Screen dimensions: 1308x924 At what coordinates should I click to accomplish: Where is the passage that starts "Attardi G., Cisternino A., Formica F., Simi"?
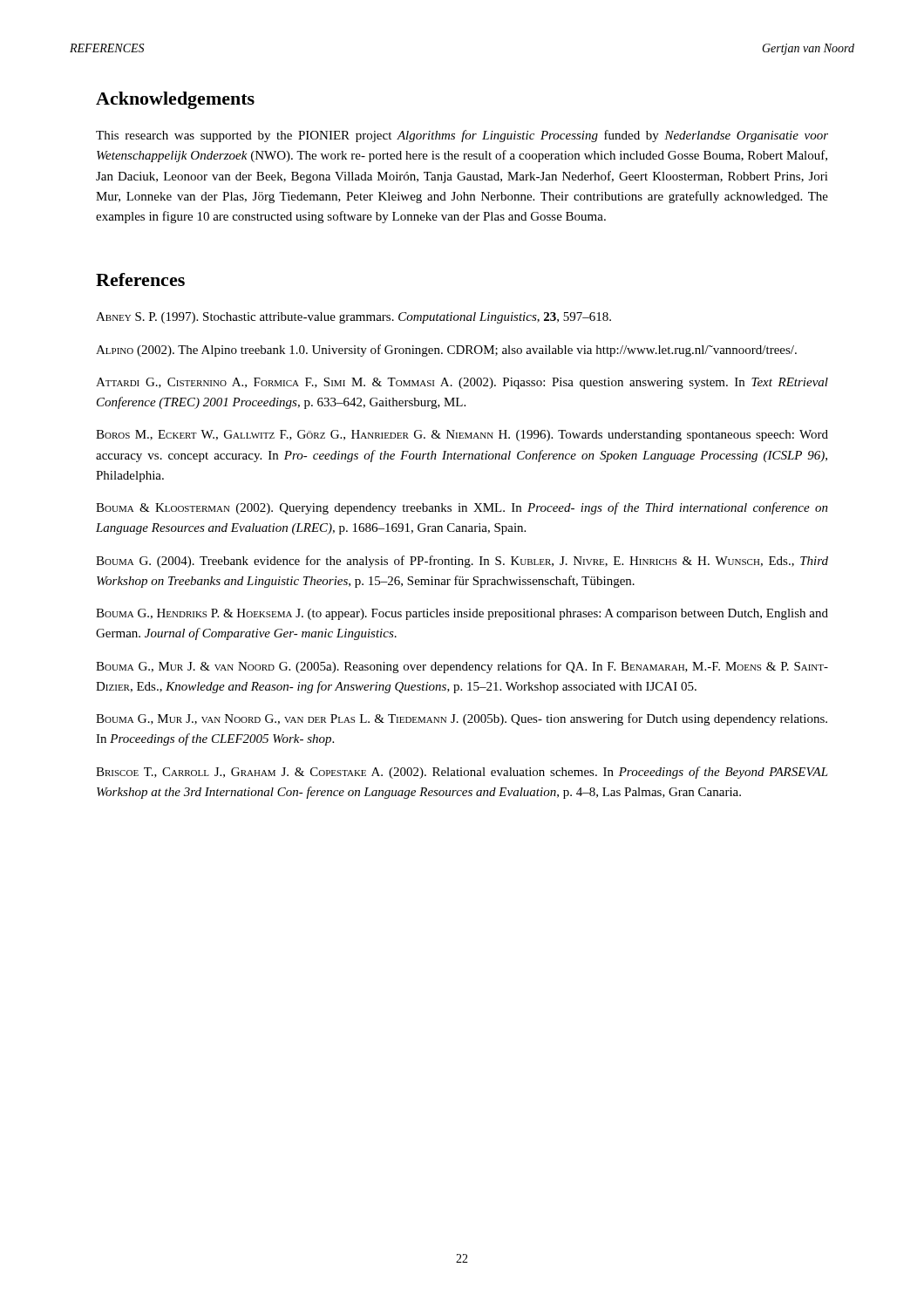(462, 392)
